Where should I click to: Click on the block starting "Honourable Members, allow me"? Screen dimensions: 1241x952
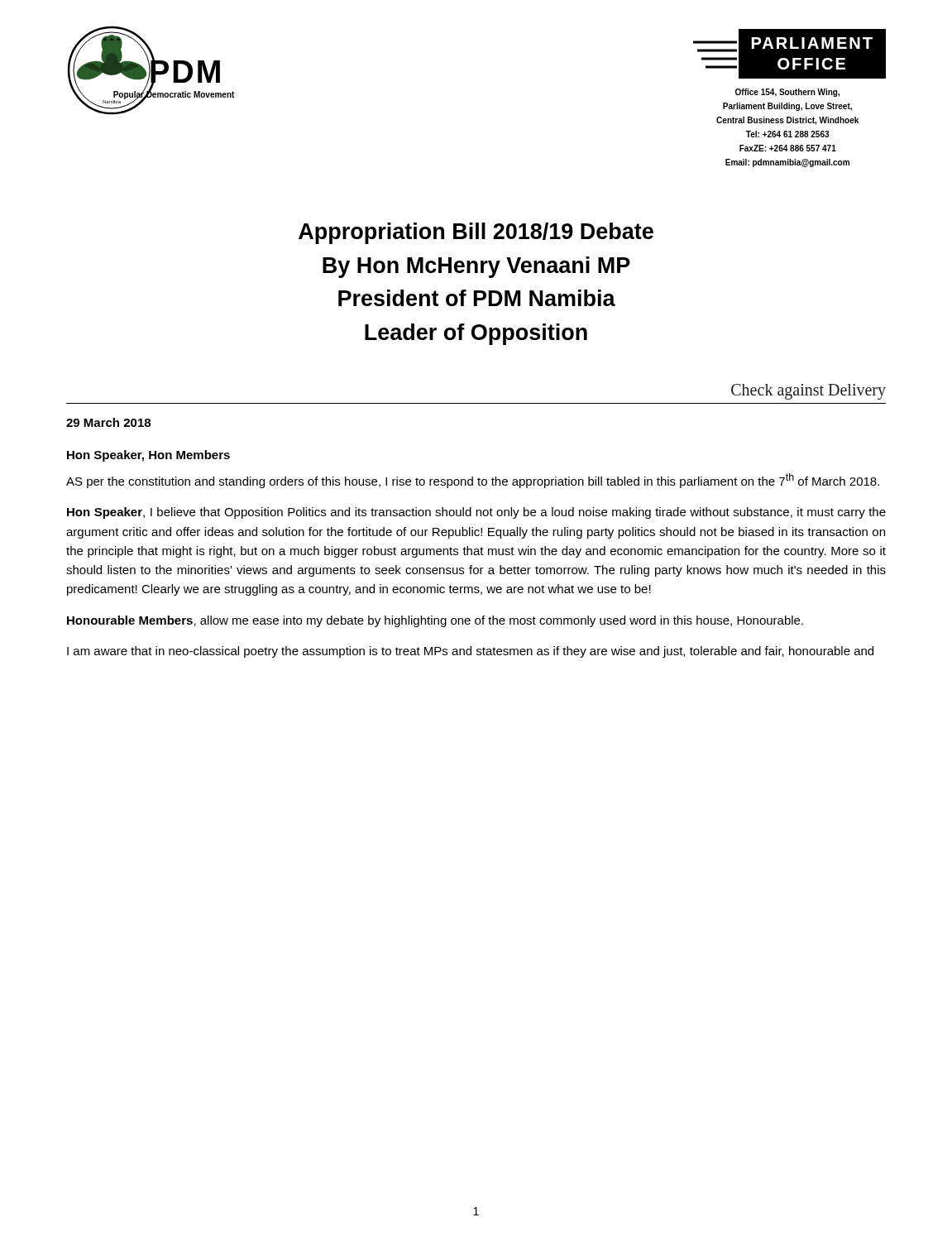pos(435,620)
